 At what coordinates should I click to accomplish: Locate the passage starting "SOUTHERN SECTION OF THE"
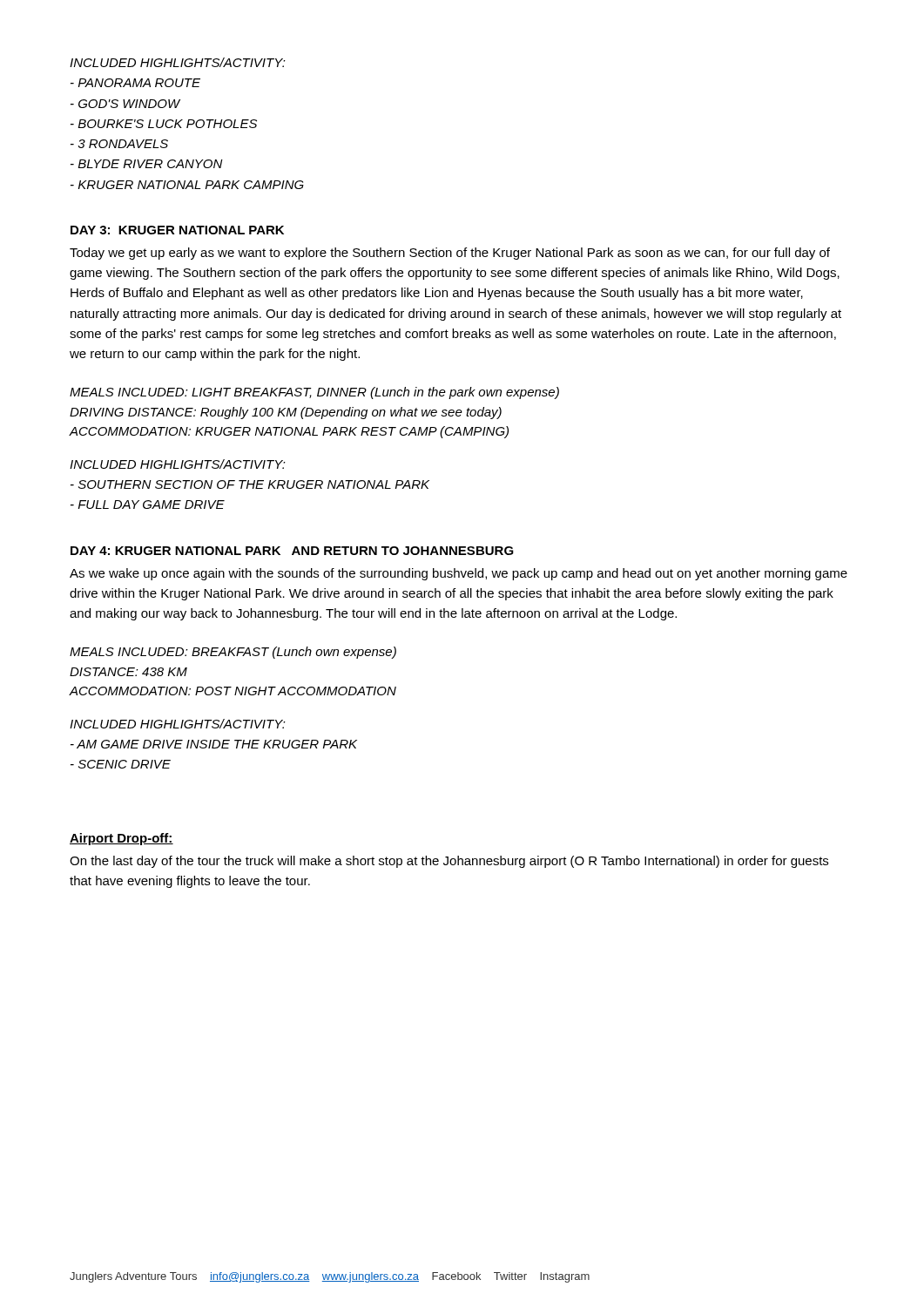[x=250, y=484]
